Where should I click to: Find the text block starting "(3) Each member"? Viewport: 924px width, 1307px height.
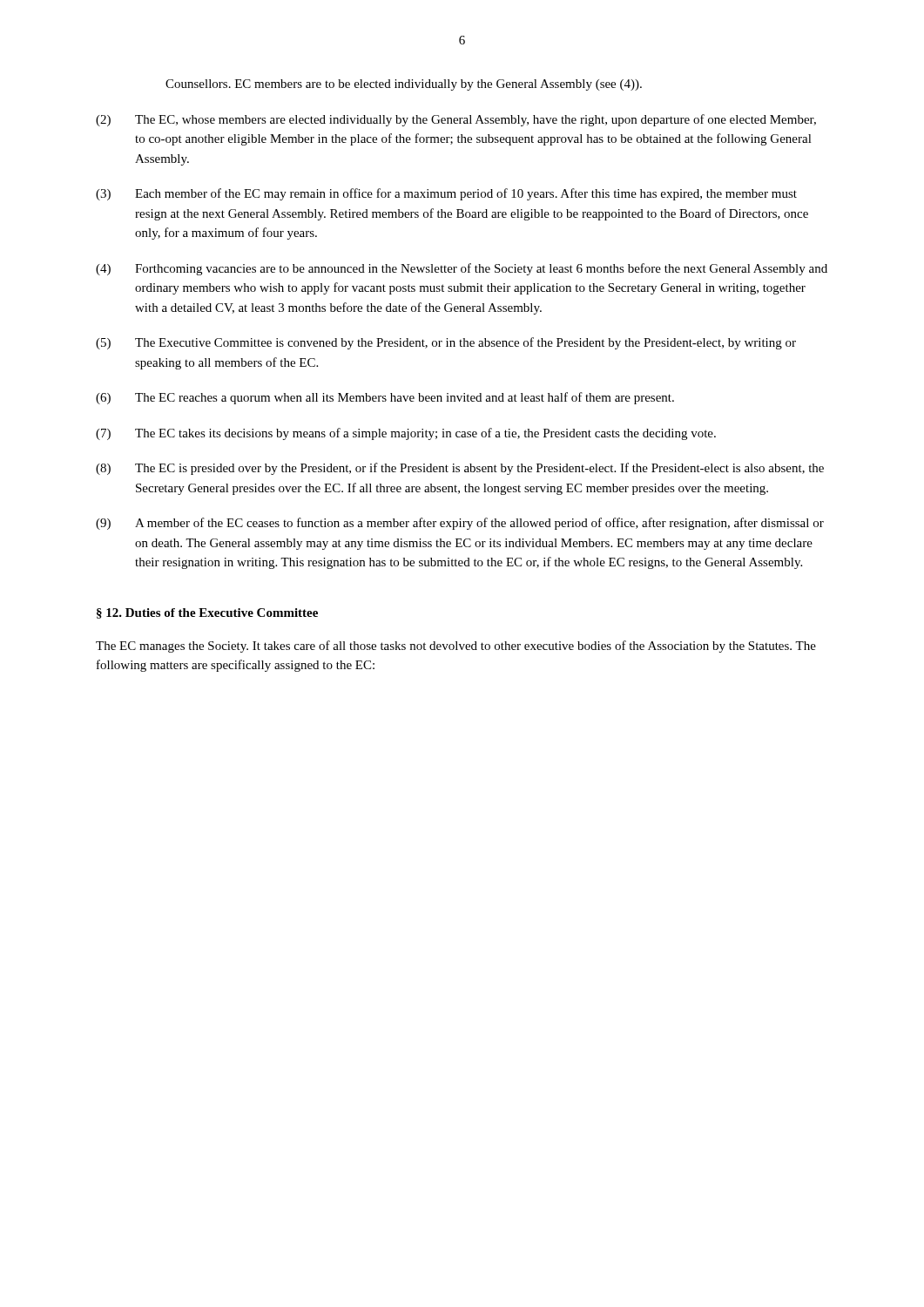(x=462, y=213)
